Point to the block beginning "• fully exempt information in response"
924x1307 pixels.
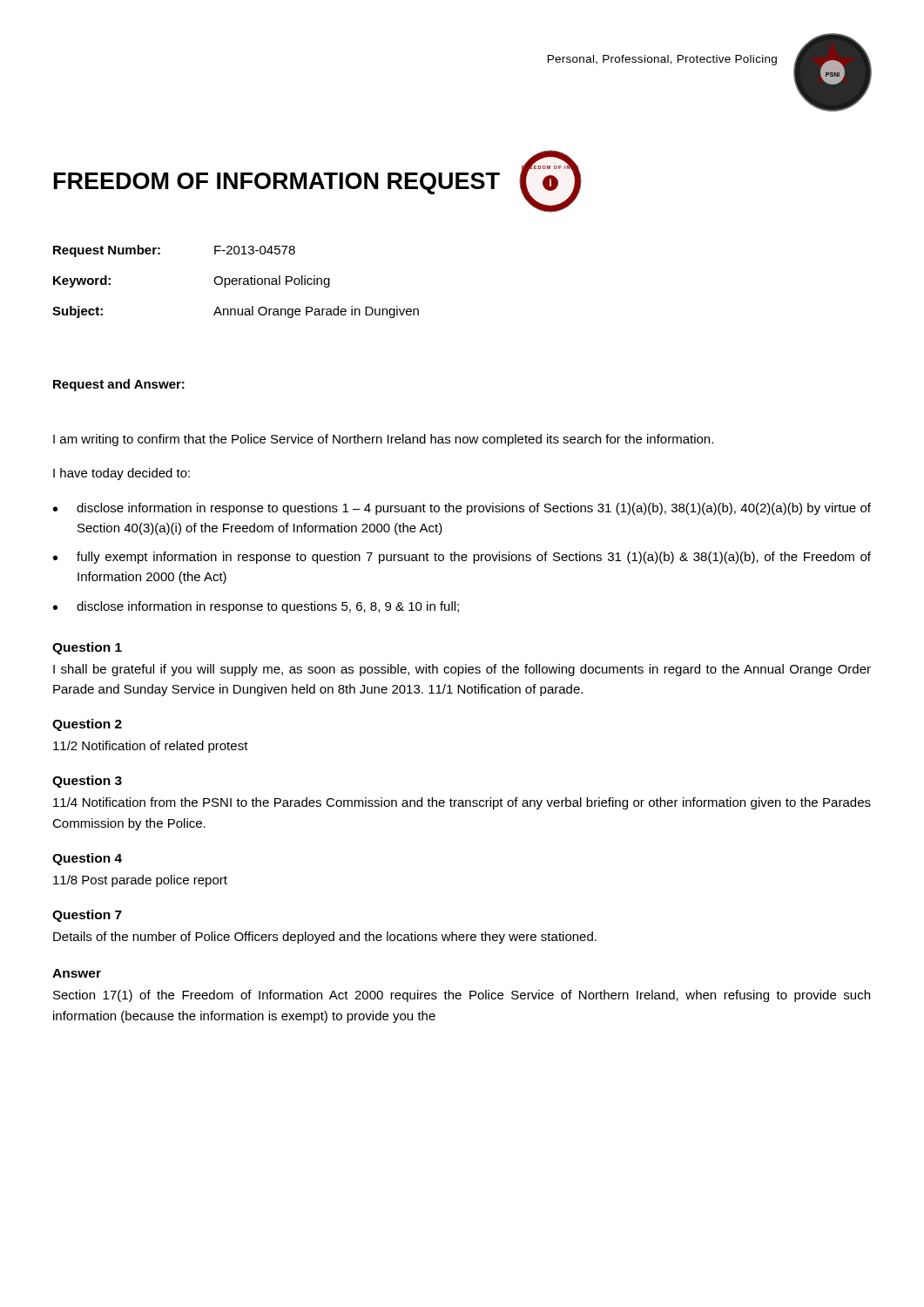coord(462,567)
